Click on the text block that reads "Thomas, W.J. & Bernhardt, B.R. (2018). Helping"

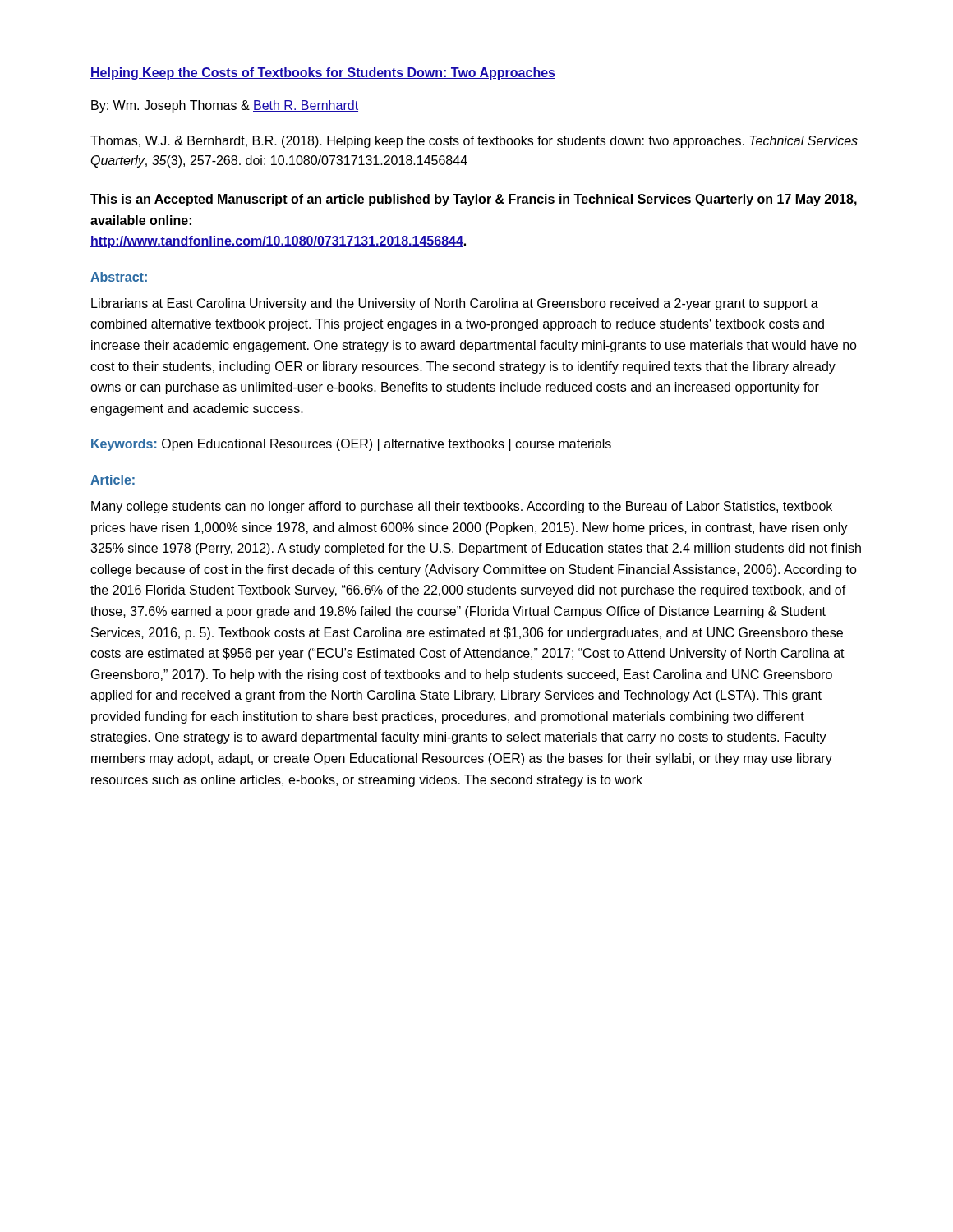[x=474, y=151]
